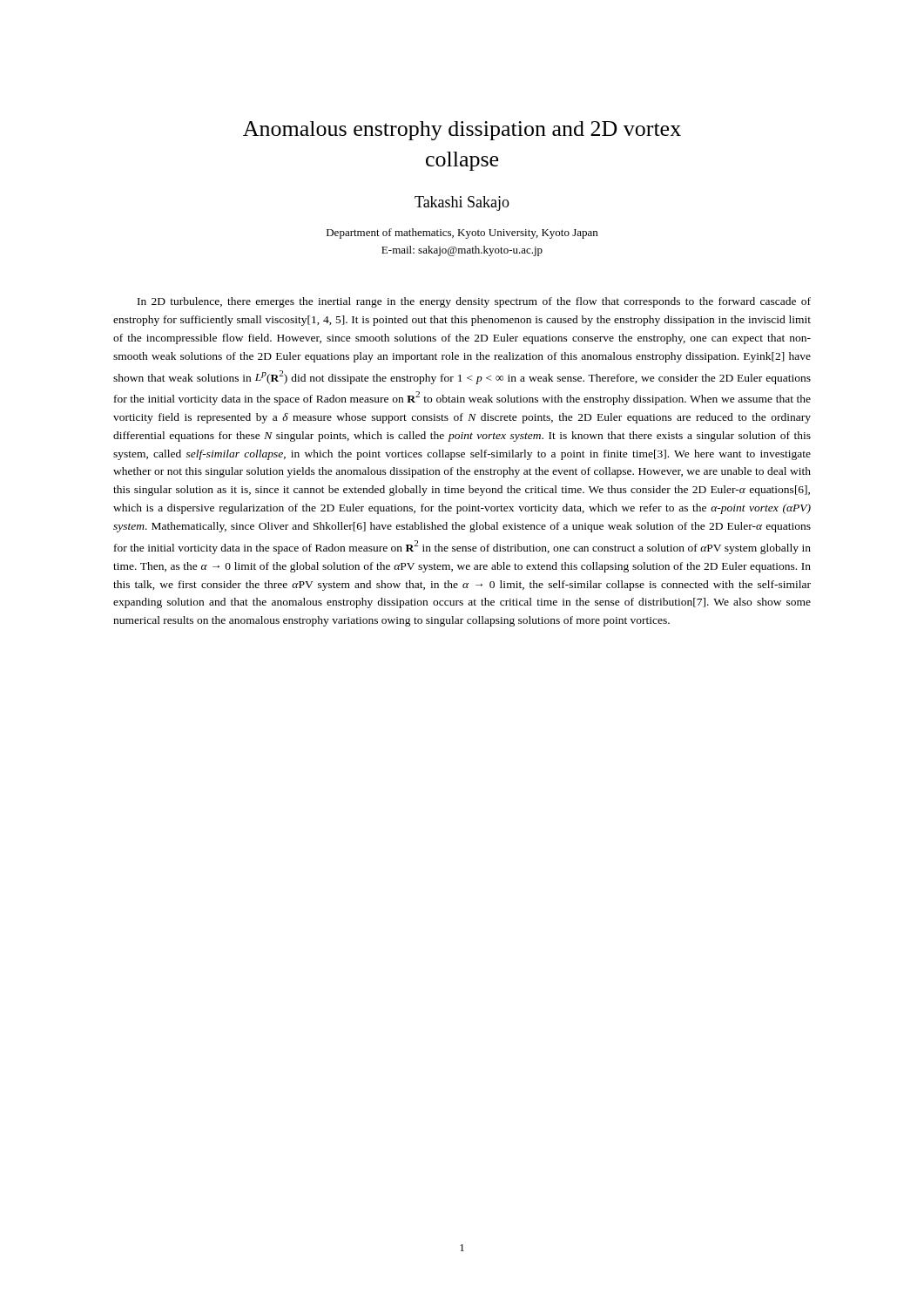This screenshot has width=924, height=1307.
Task: Locate the text block starting "Takashi Sakajo"
Action: point(462,203)
